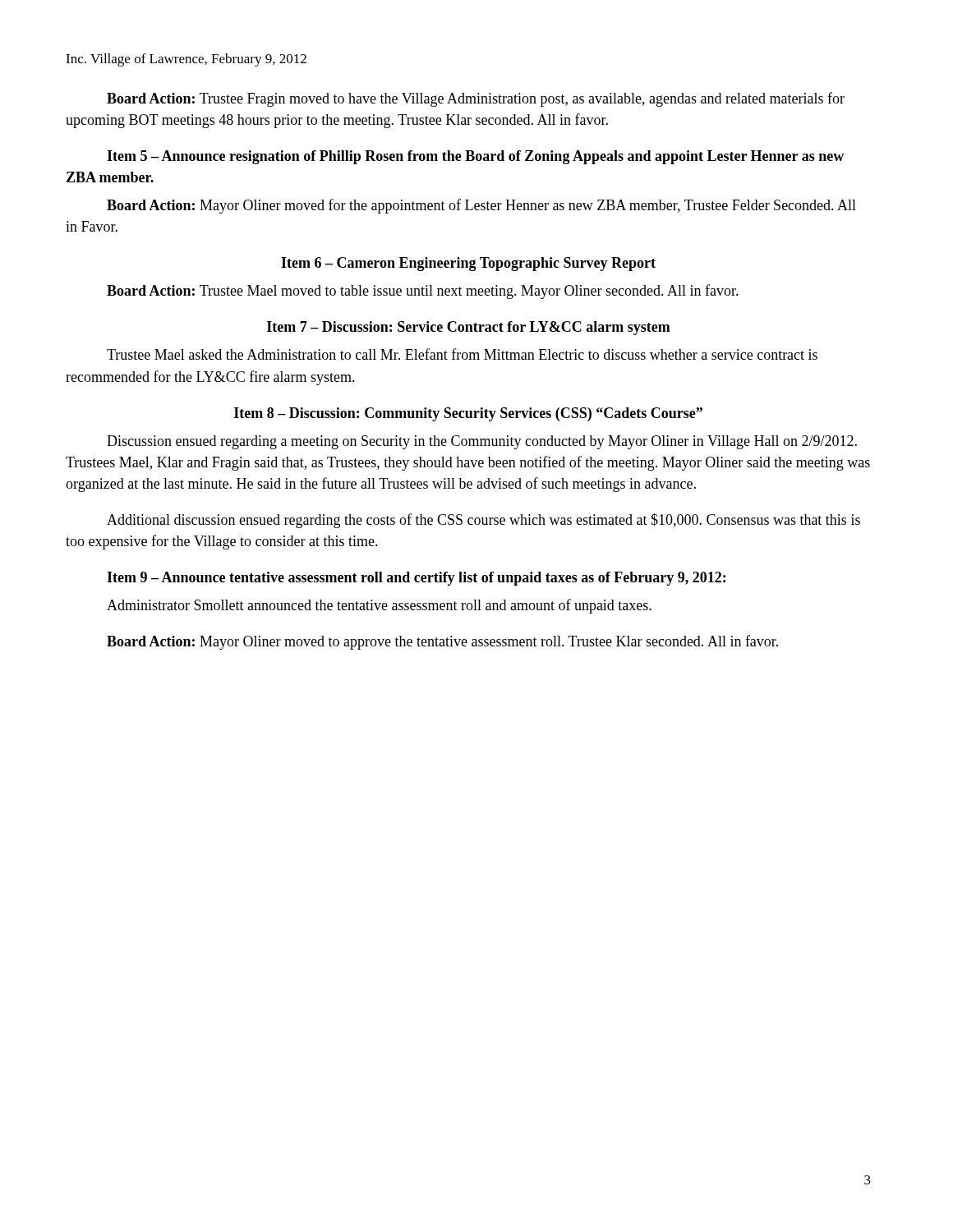The image size is (953, 1232).
Task: Locate the text block that reads "Additional discussion ensued regarding the costs"
Action: click(x=468, y=531)
